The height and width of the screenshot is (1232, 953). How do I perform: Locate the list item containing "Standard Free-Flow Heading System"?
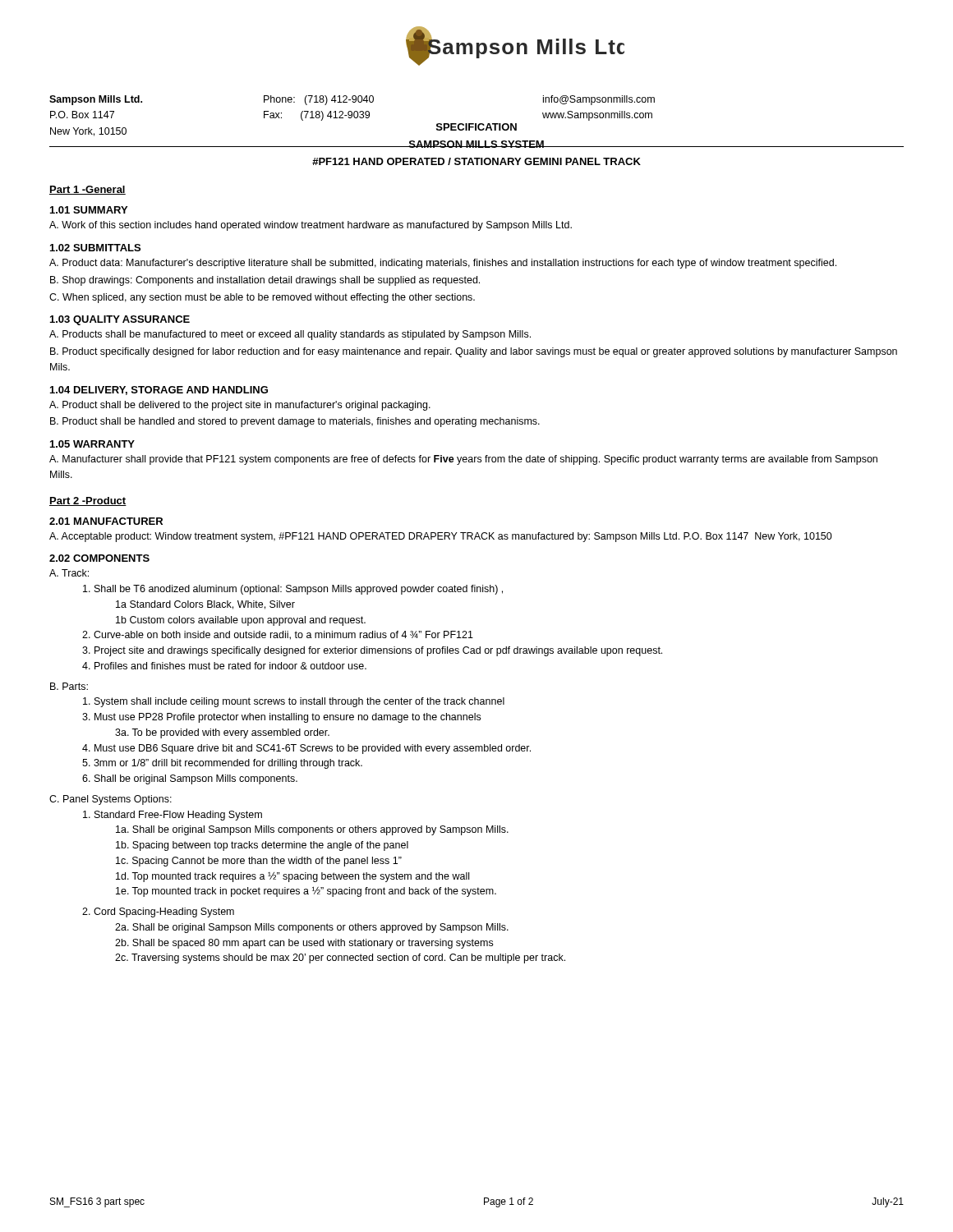click(172, 814)
